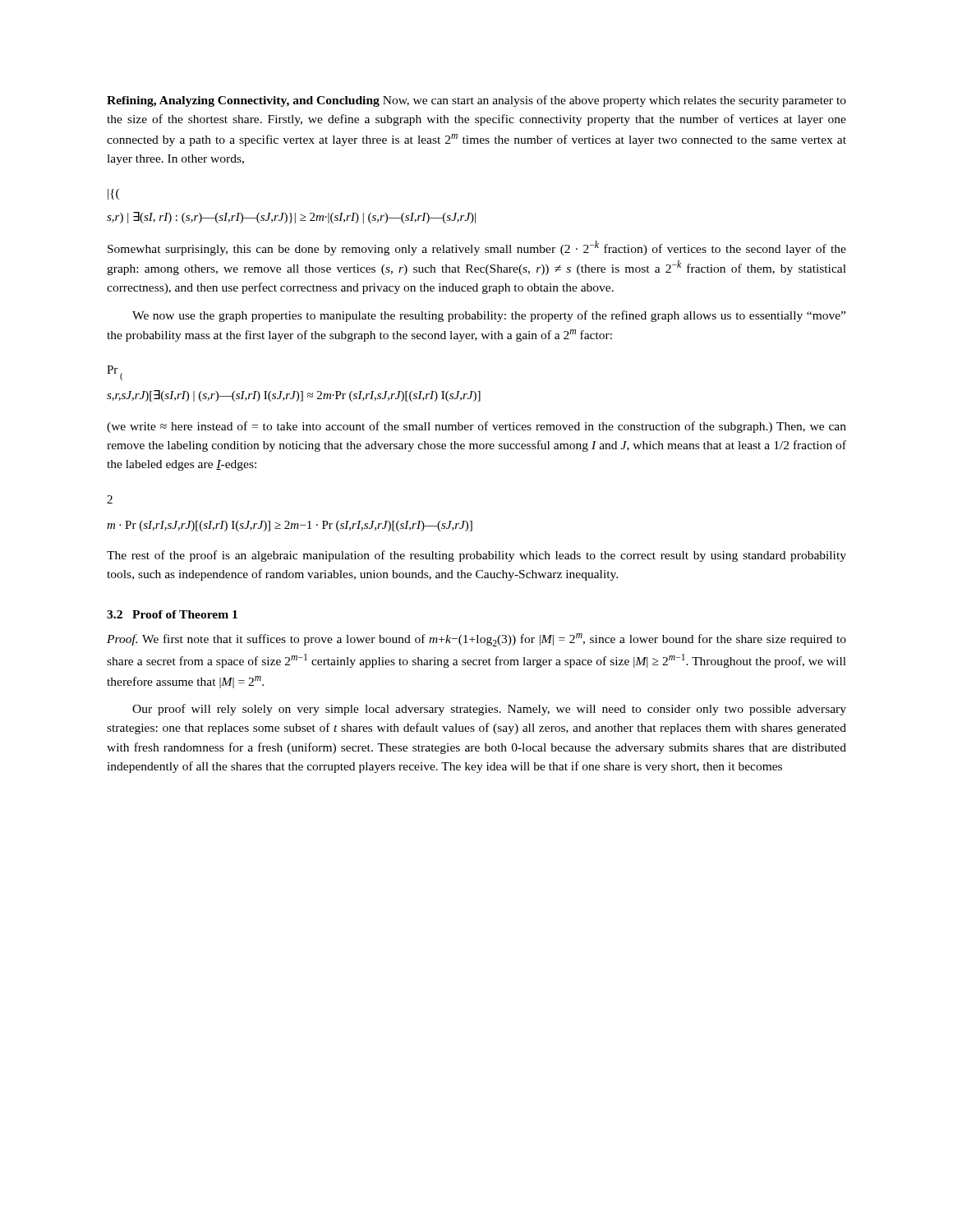Screen dimensions: 1232x953
Task: Where is the passage that starts "We now use the"?
Action: pos(476,325)
